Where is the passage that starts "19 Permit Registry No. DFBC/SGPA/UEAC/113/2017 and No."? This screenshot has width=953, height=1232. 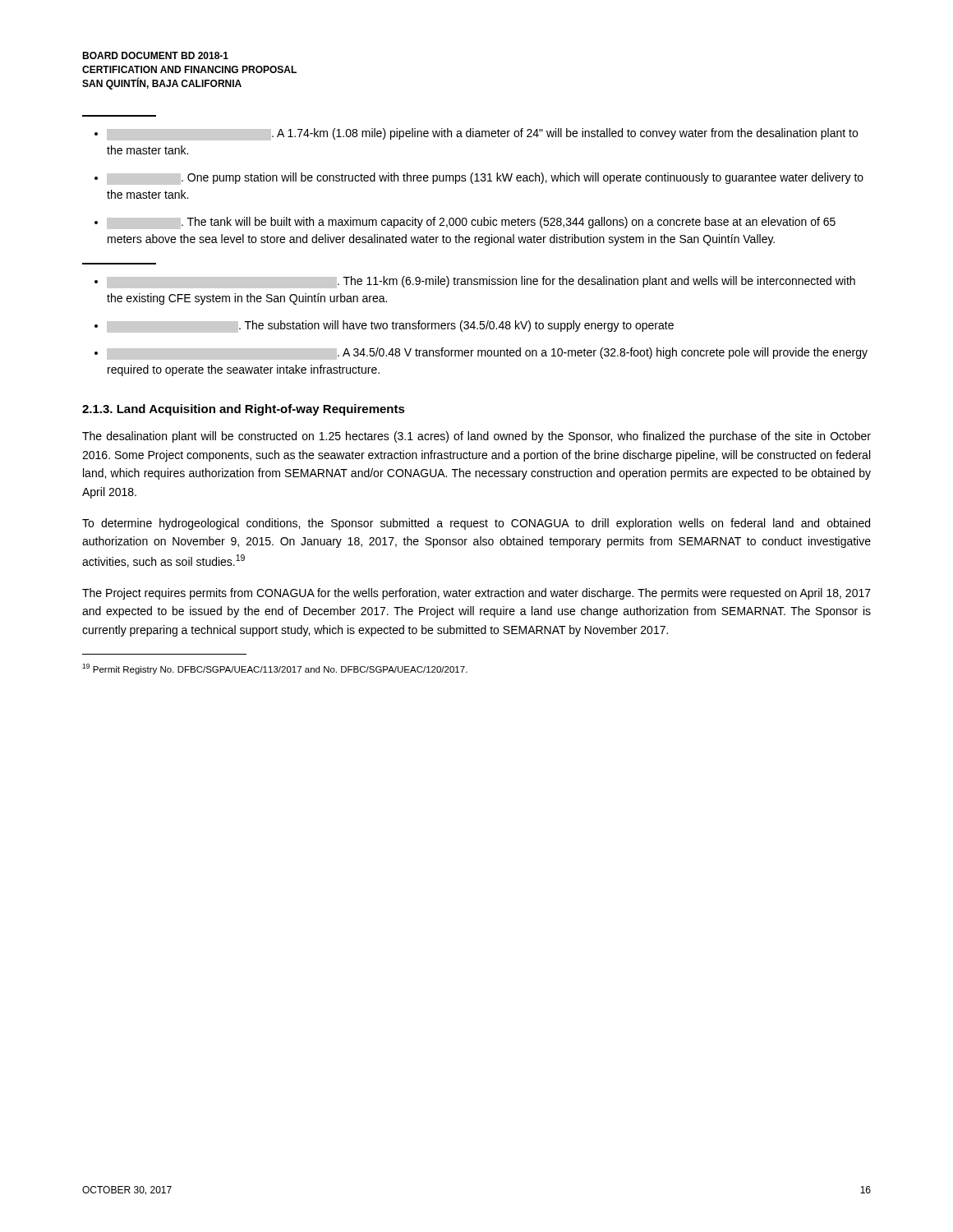tap(275, 668)
